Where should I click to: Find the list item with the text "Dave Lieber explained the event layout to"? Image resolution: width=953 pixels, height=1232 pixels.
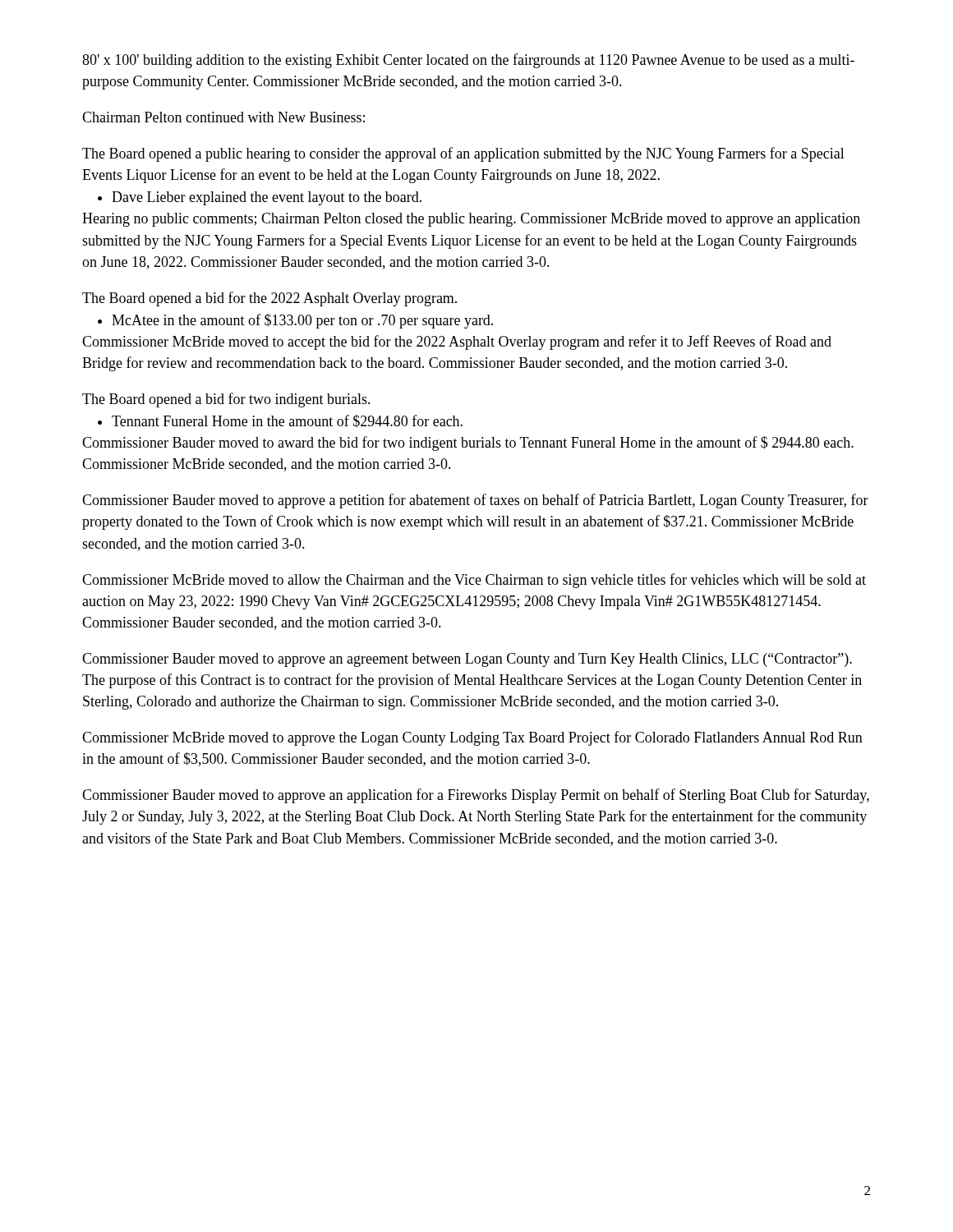[267, 197]
